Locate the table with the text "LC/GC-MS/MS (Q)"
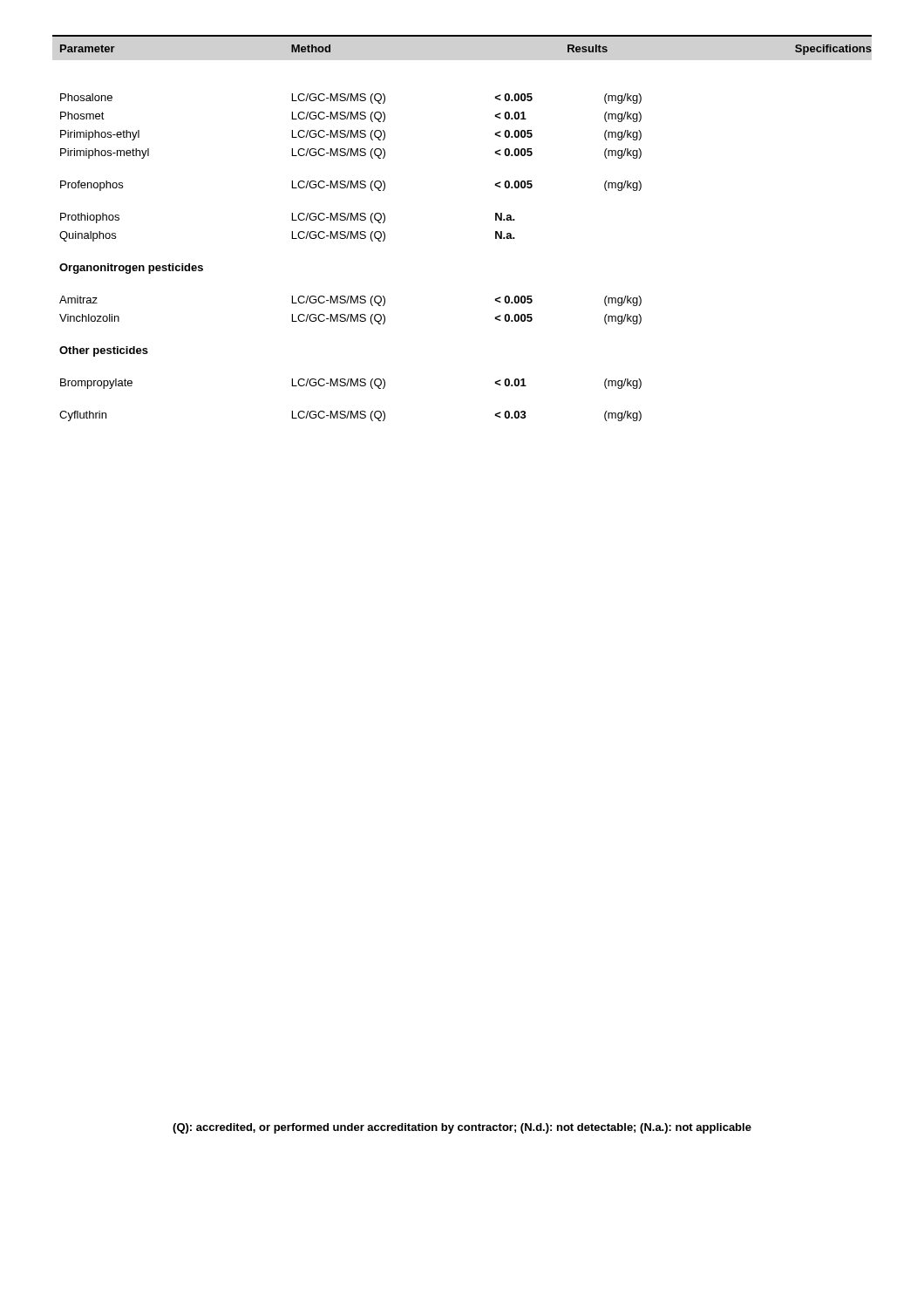The width and height of the screenshot is (924, 1308). pyautogui.click(x=462, y=229)
